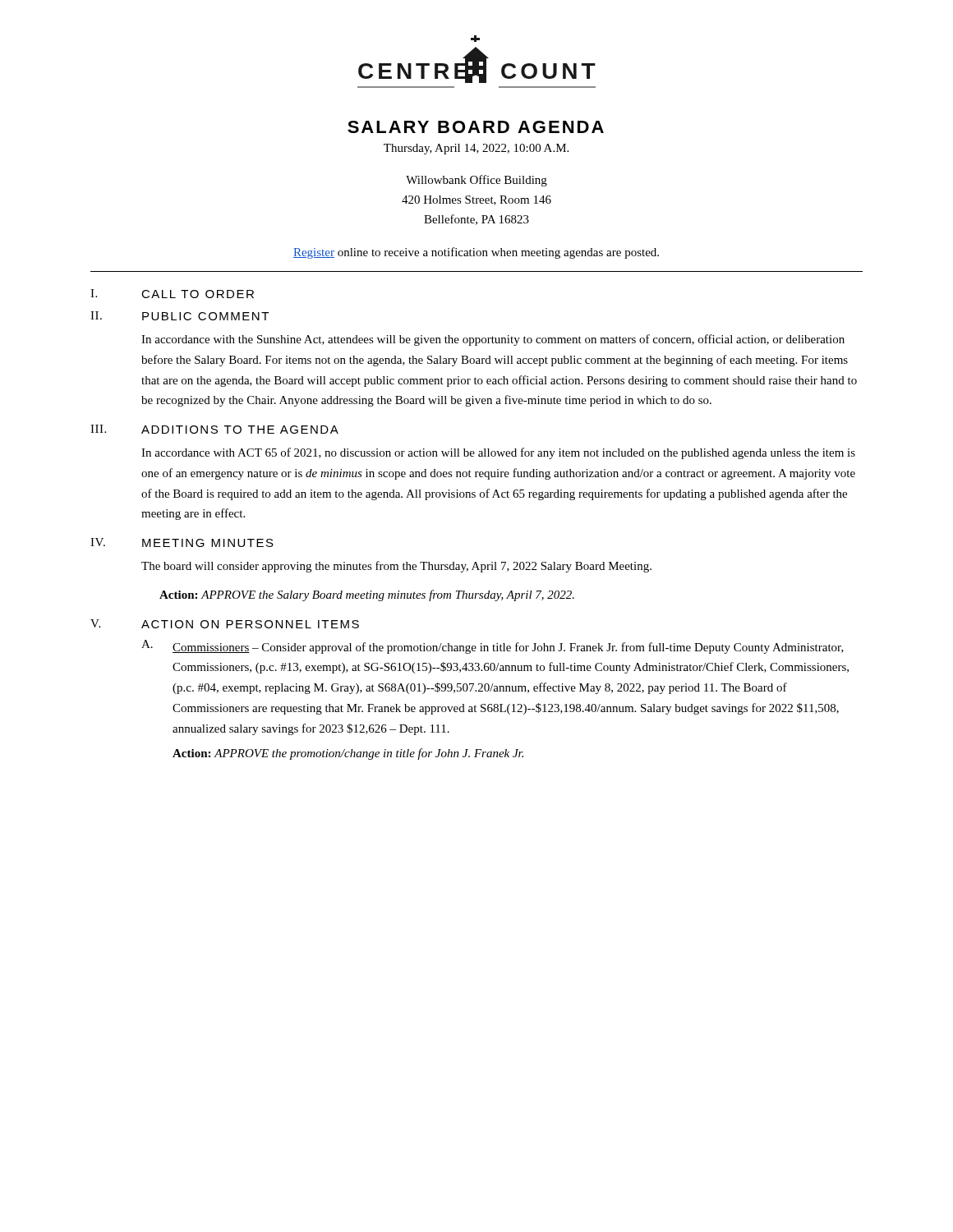
Task: Click the logo
Action: pos(476,70)
